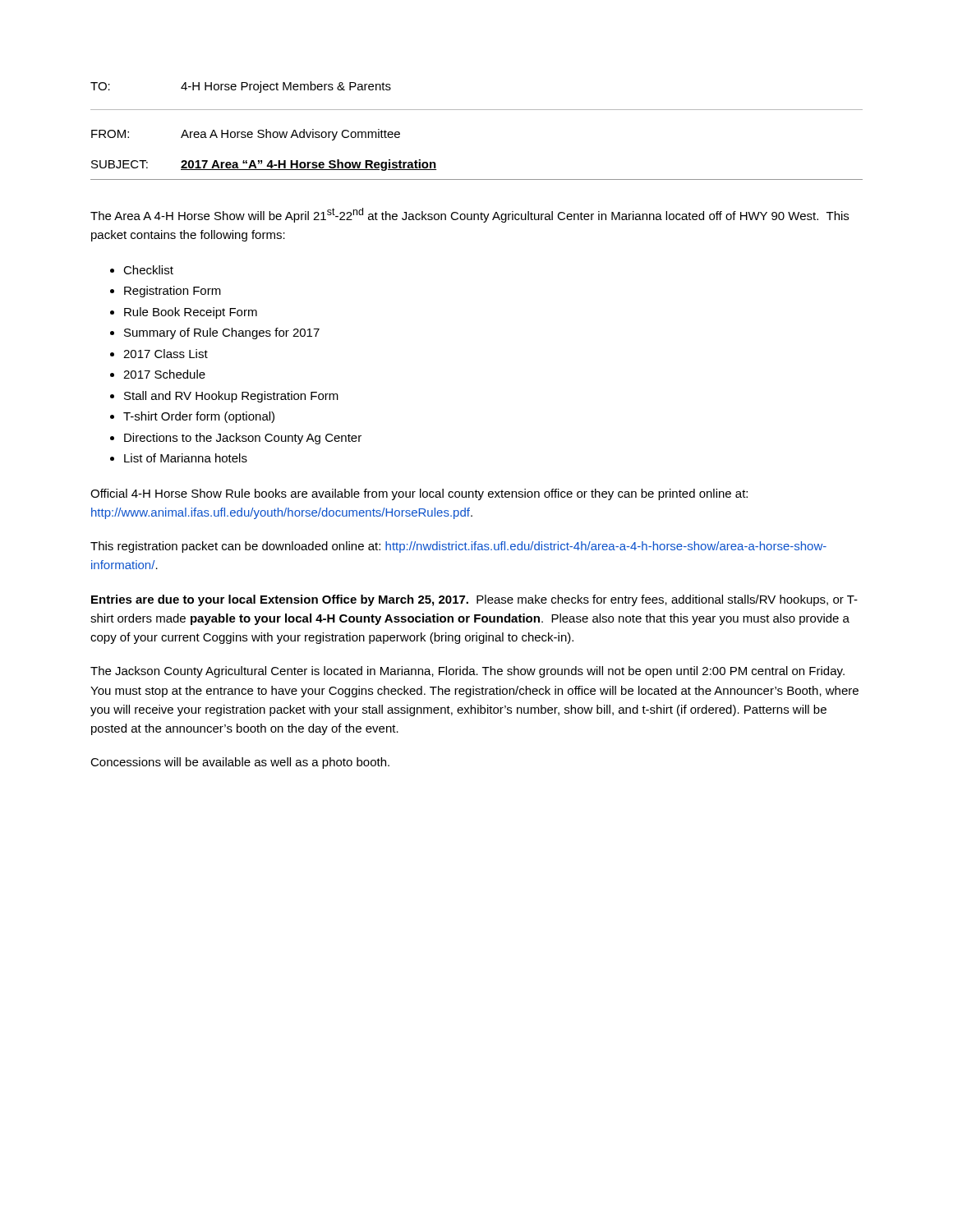Locate the element starting "SUBJECT: 2017 Area “A” 4-H Horse Show"

263,164
